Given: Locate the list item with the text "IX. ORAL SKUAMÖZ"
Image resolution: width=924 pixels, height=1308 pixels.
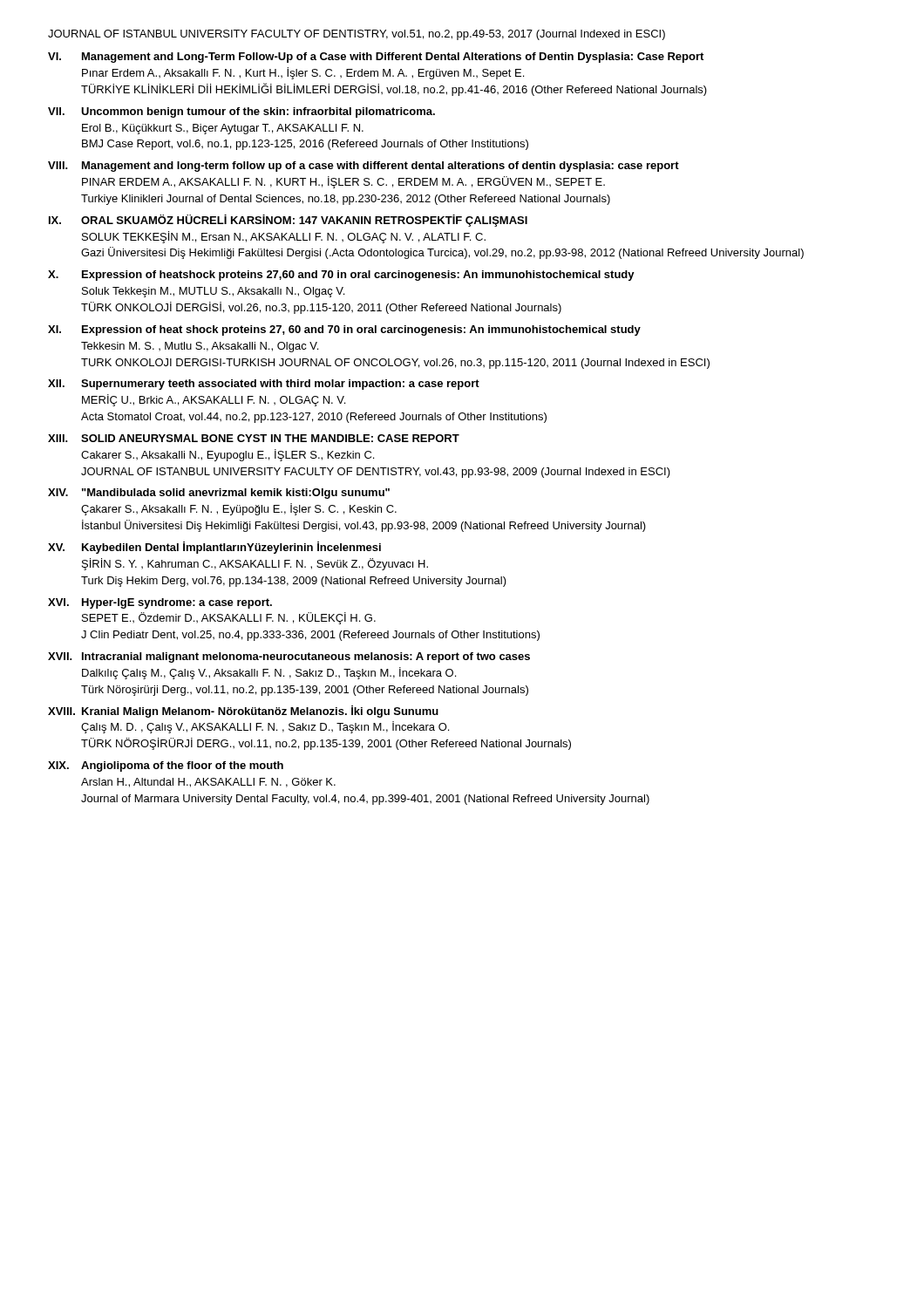Looking at the screenshot, I should click(x=462, y=237).
